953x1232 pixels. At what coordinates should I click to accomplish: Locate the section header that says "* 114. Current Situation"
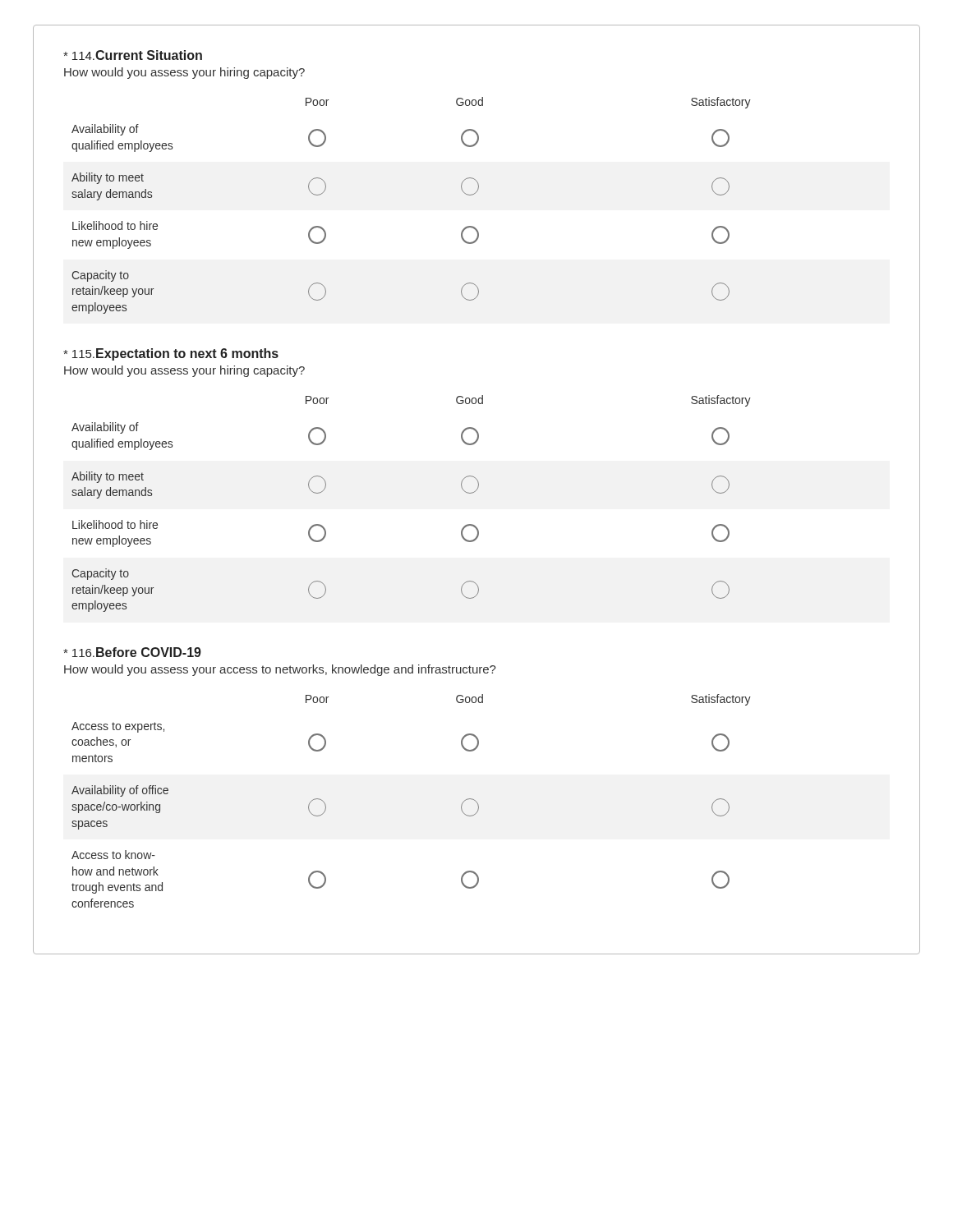133,56
